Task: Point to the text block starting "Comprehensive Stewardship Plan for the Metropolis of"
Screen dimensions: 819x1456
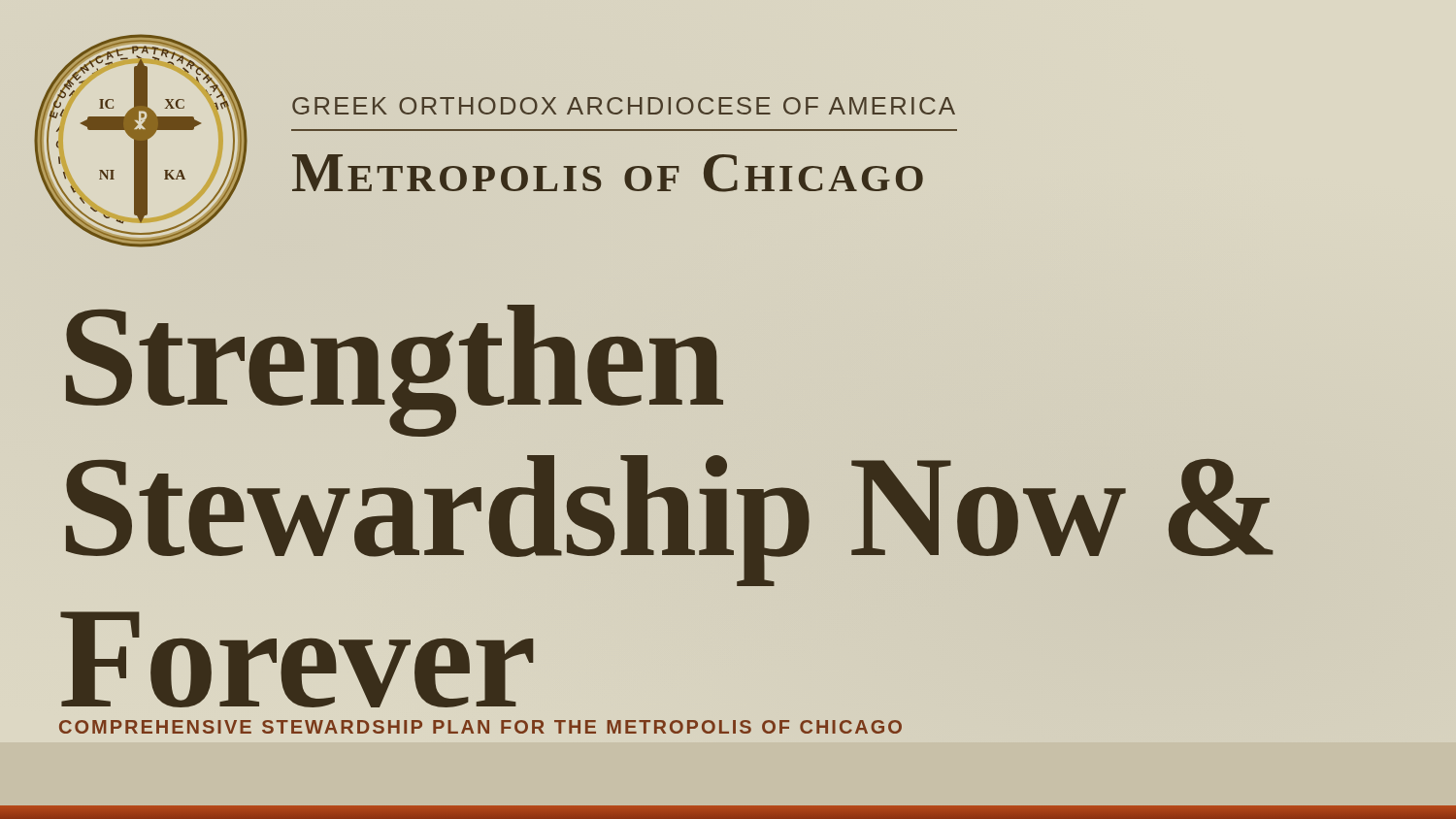Action: [728, 727]
